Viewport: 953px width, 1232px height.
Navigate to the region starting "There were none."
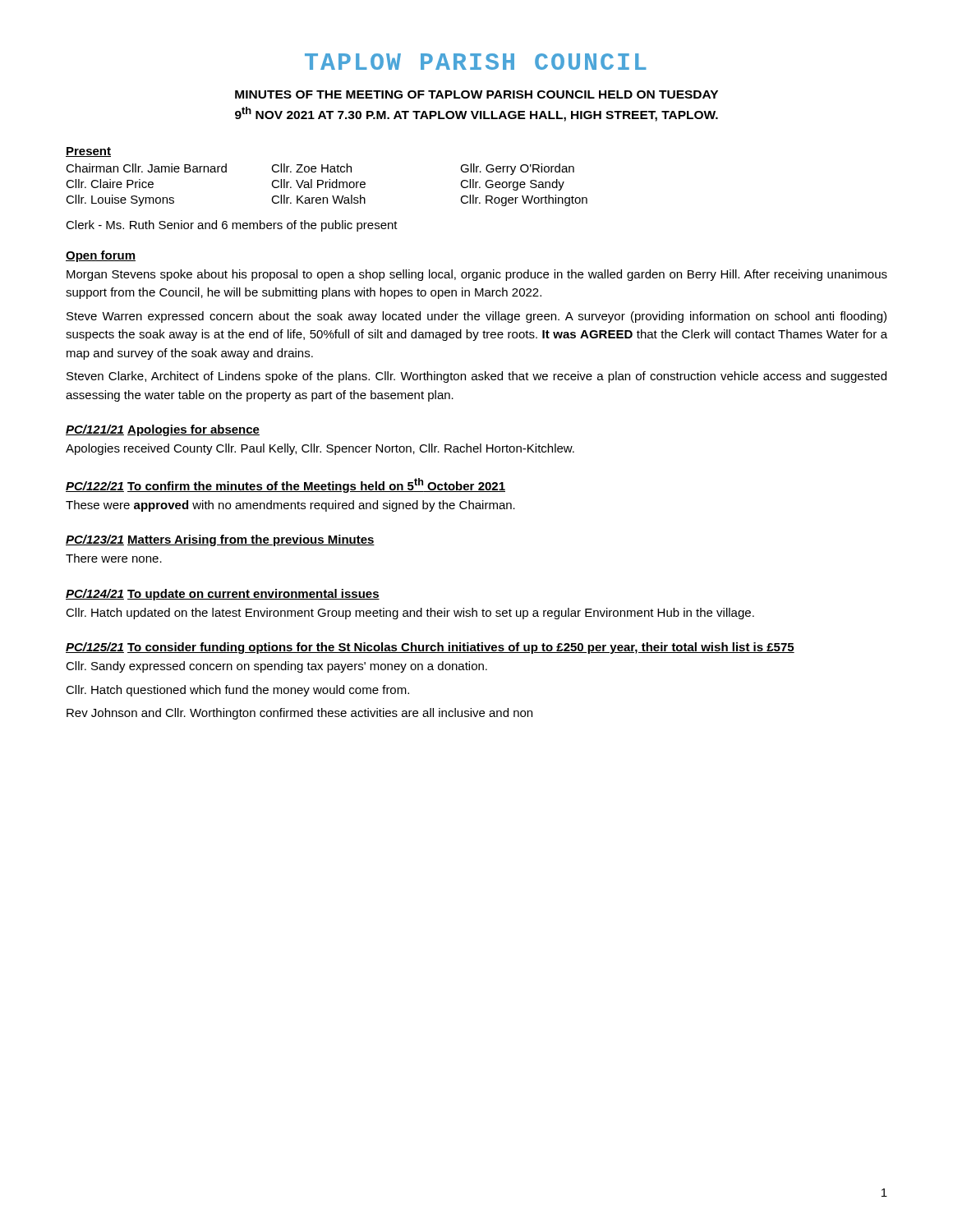(x=114, y=558)
